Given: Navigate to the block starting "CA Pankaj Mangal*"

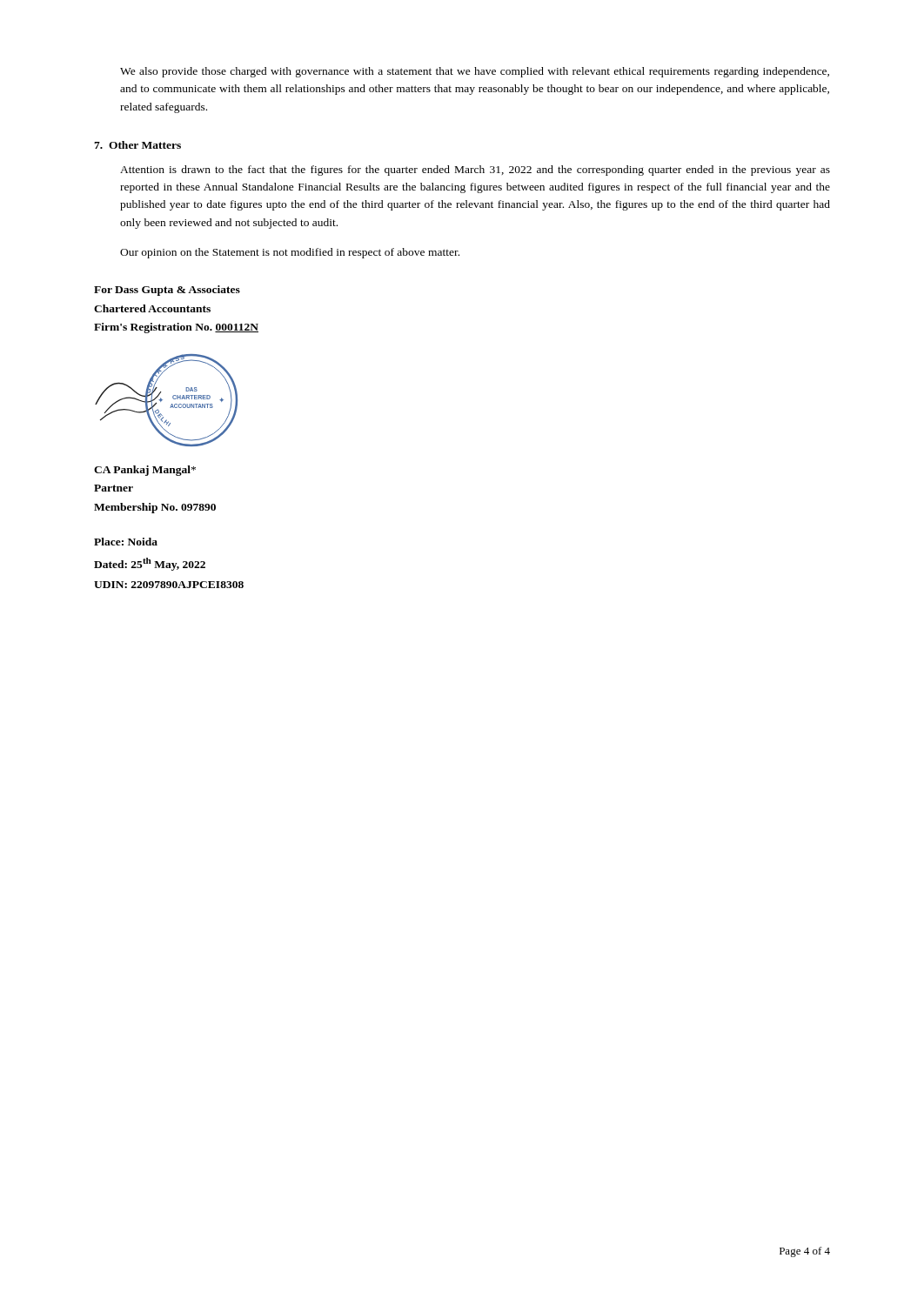Looking at the screenshot, I should [x=145, y=471].
